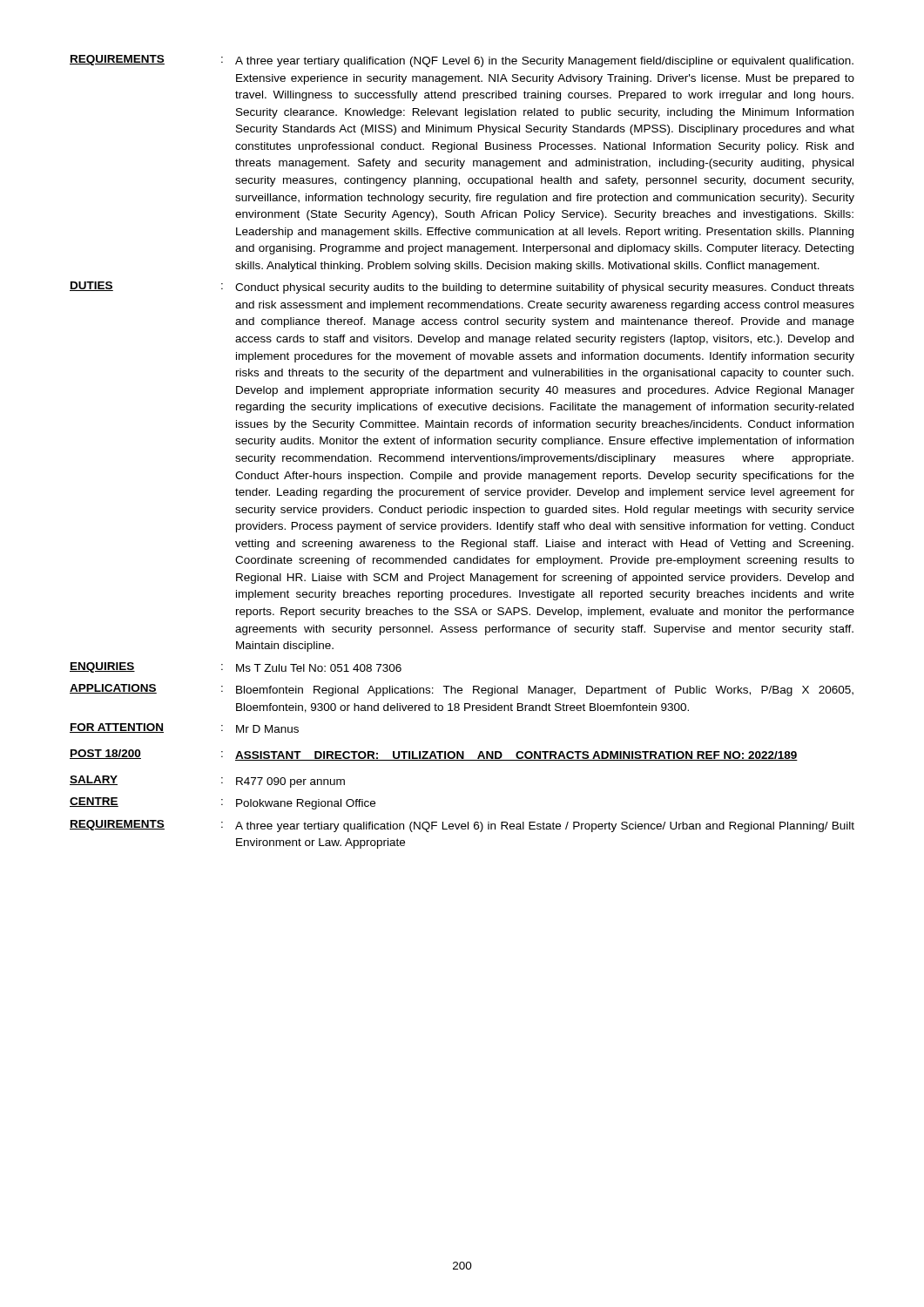The height and width of the screenshot is (1307, 924).
Task: Point to "CENTRE : Polokwane Regional Office"
Action: (223, 803)
